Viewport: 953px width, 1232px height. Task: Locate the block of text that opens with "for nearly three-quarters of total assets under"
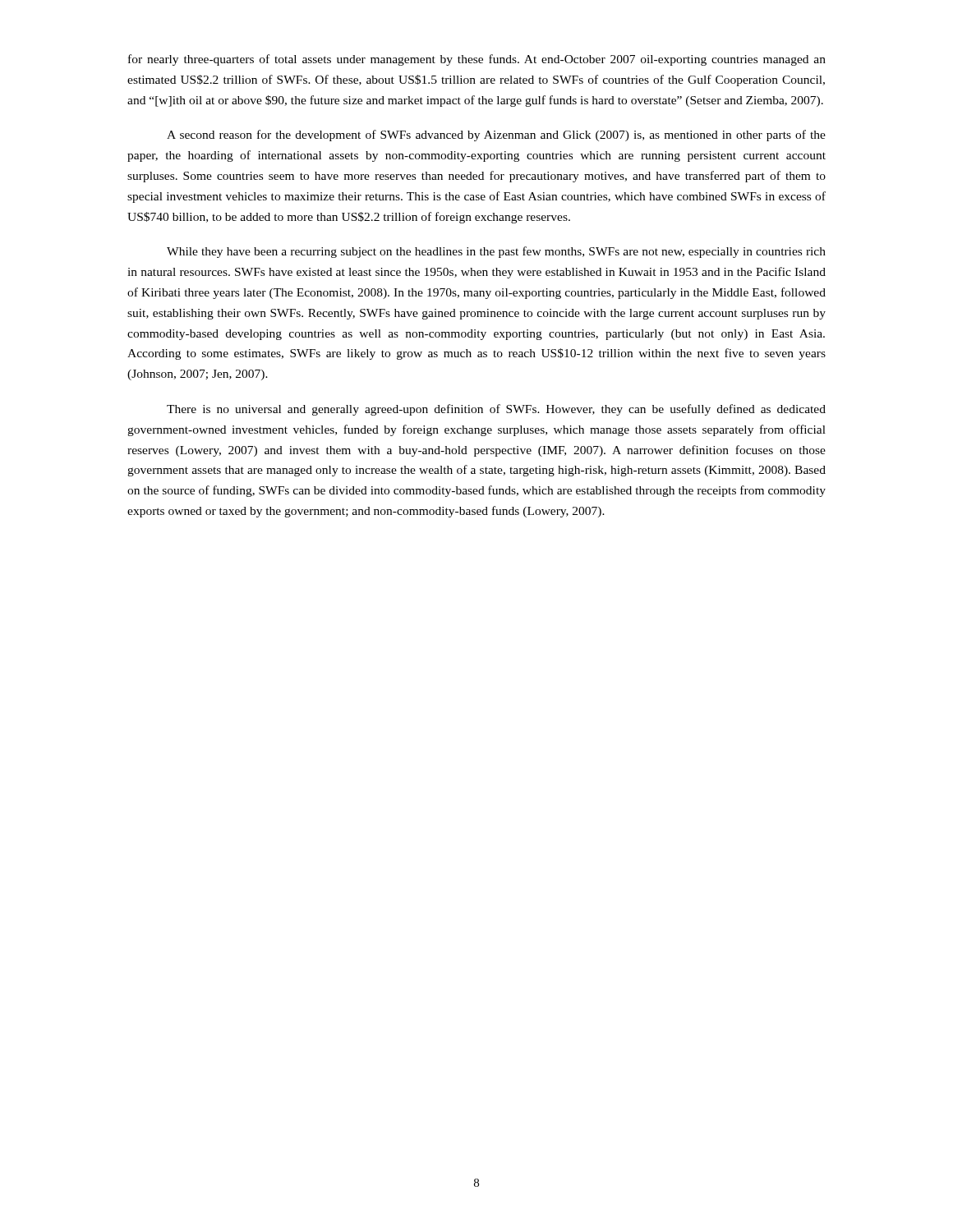[476, 80]
